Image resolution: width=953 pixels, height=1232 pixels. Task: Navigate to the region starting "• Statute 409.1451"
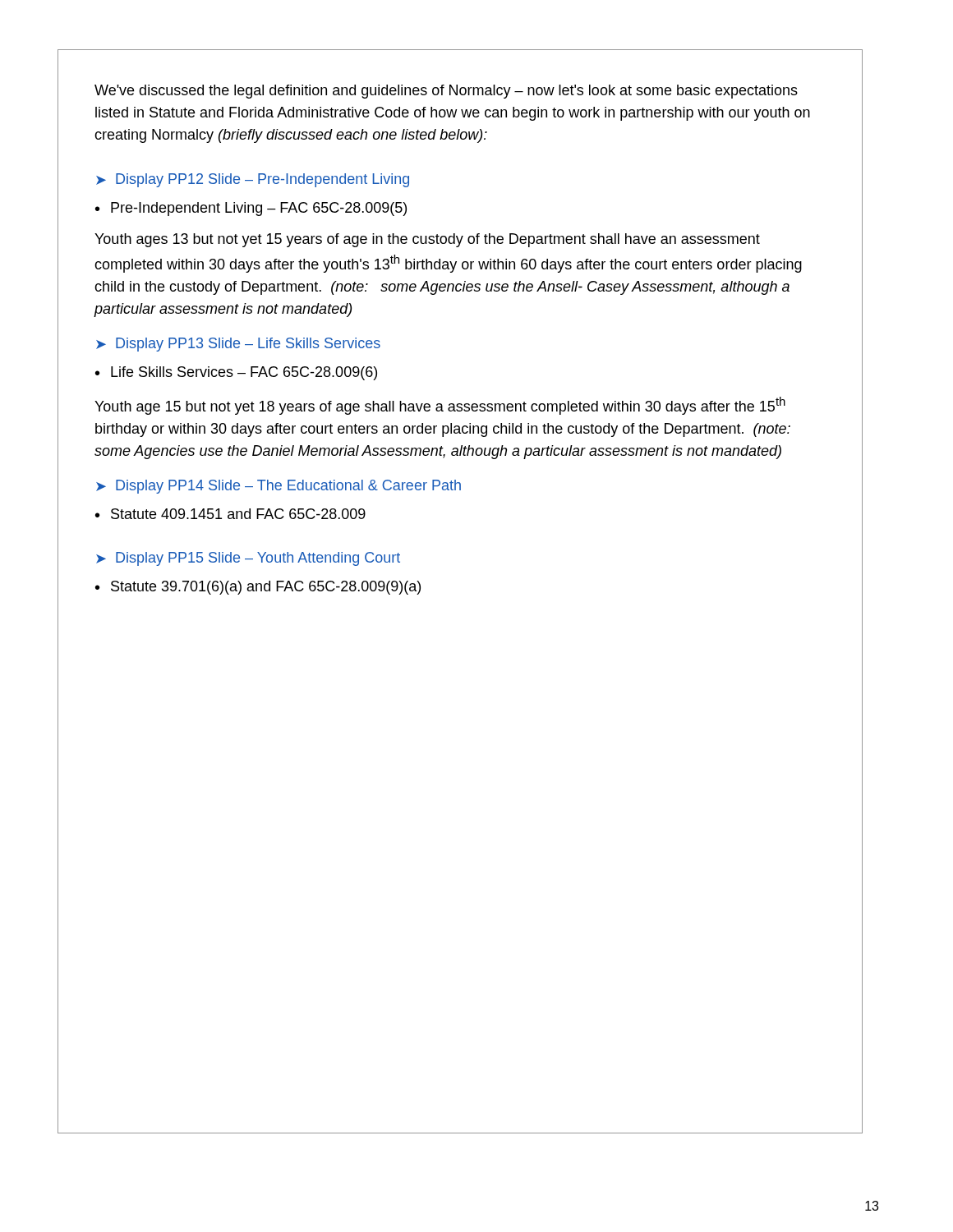tap(230, 515)
